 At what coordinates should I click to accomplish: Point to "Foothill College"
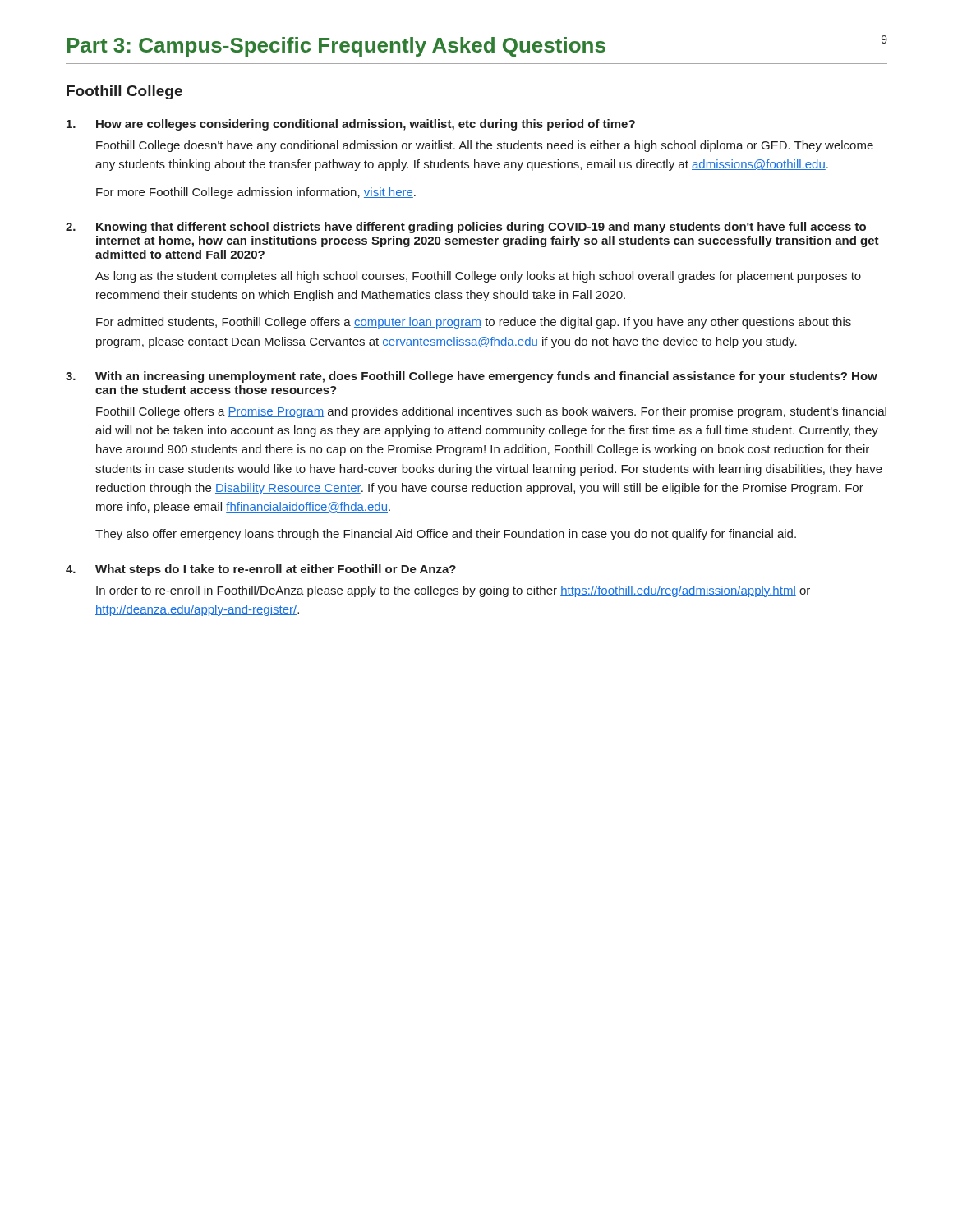[x=124, y=91]
